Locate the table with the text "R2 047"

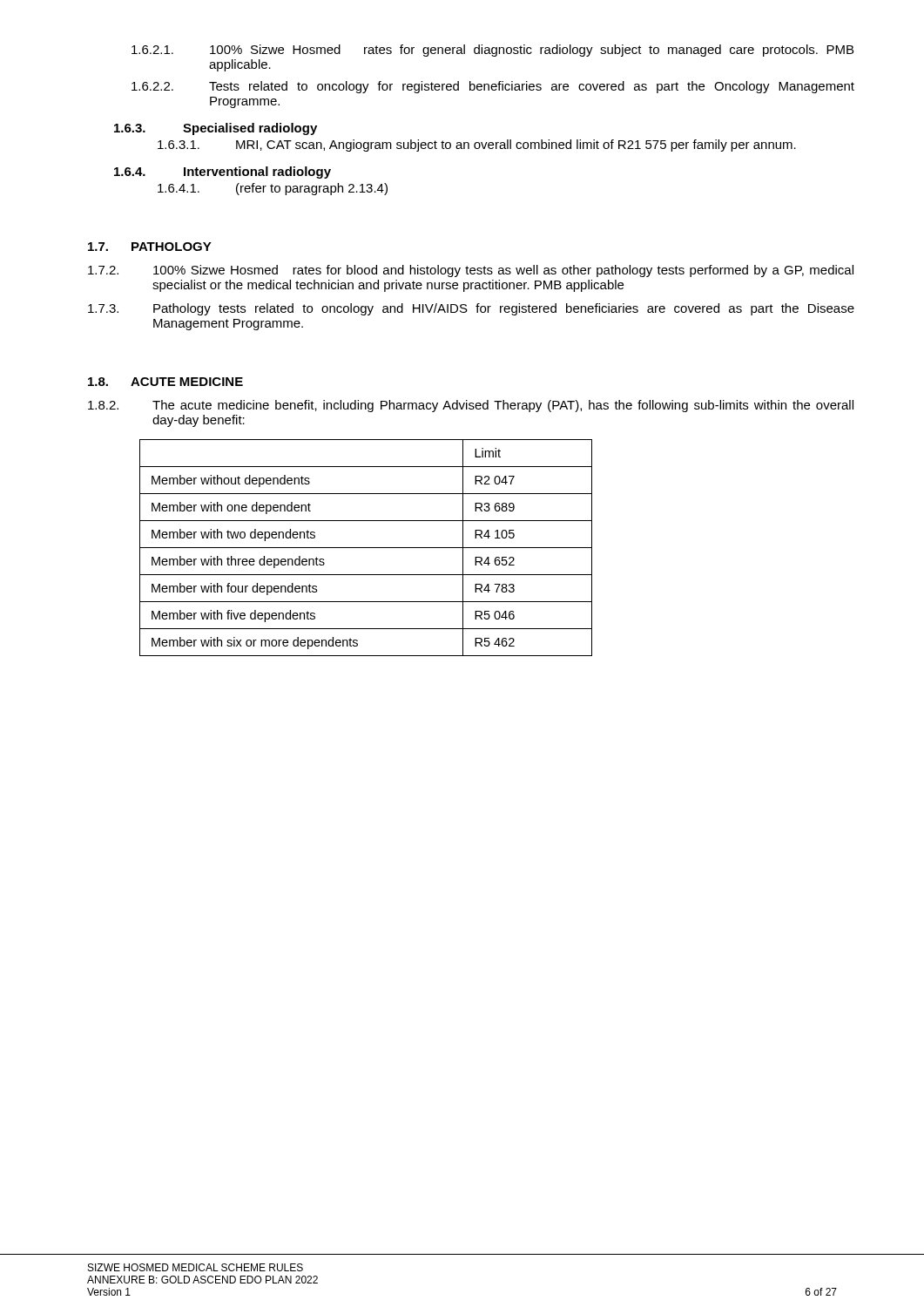click(x=471, y=548)
